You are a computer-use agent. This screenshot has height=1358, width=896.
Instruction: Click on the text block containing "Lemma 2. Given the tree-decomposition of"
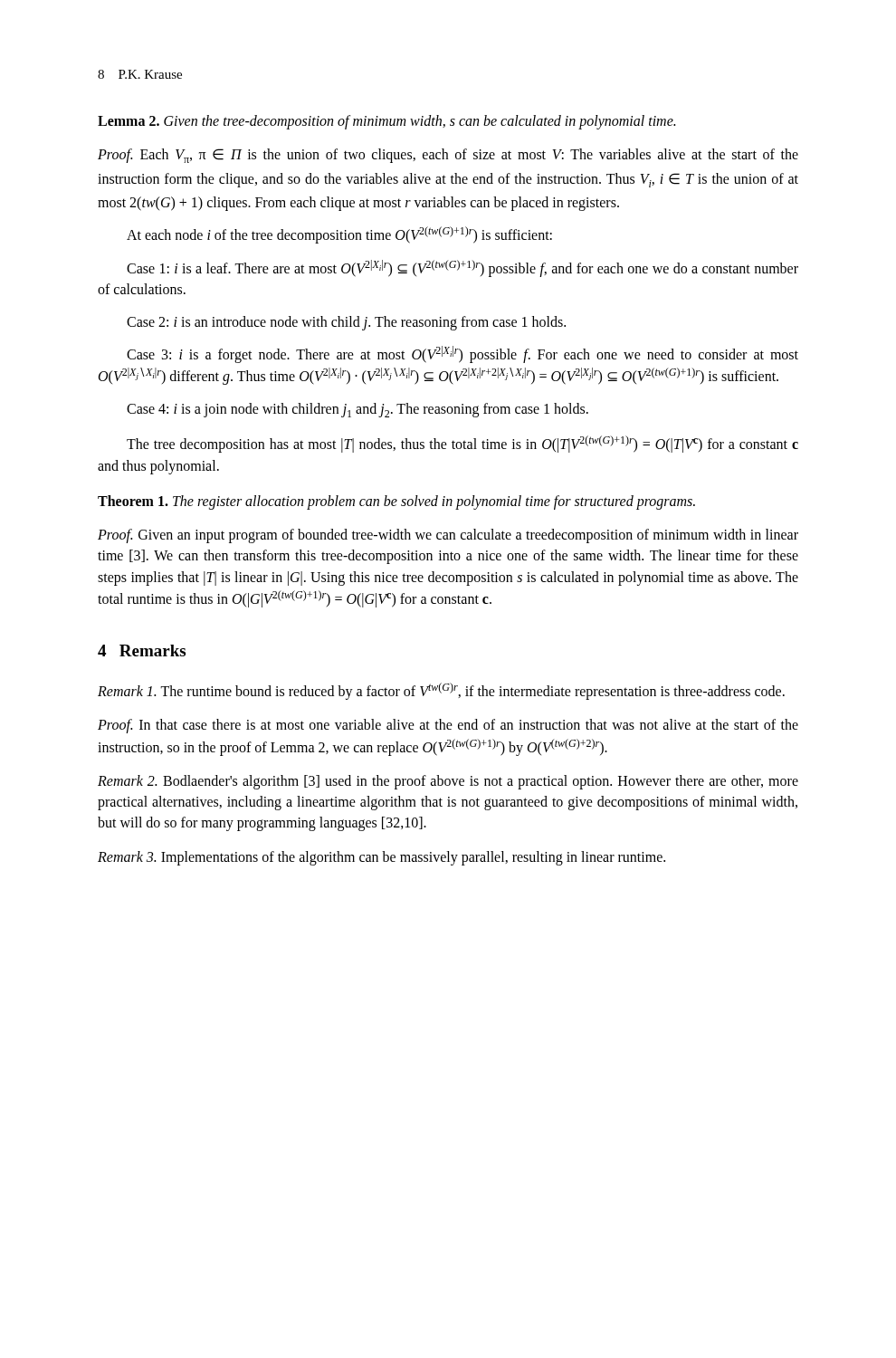tap(448, 121)
